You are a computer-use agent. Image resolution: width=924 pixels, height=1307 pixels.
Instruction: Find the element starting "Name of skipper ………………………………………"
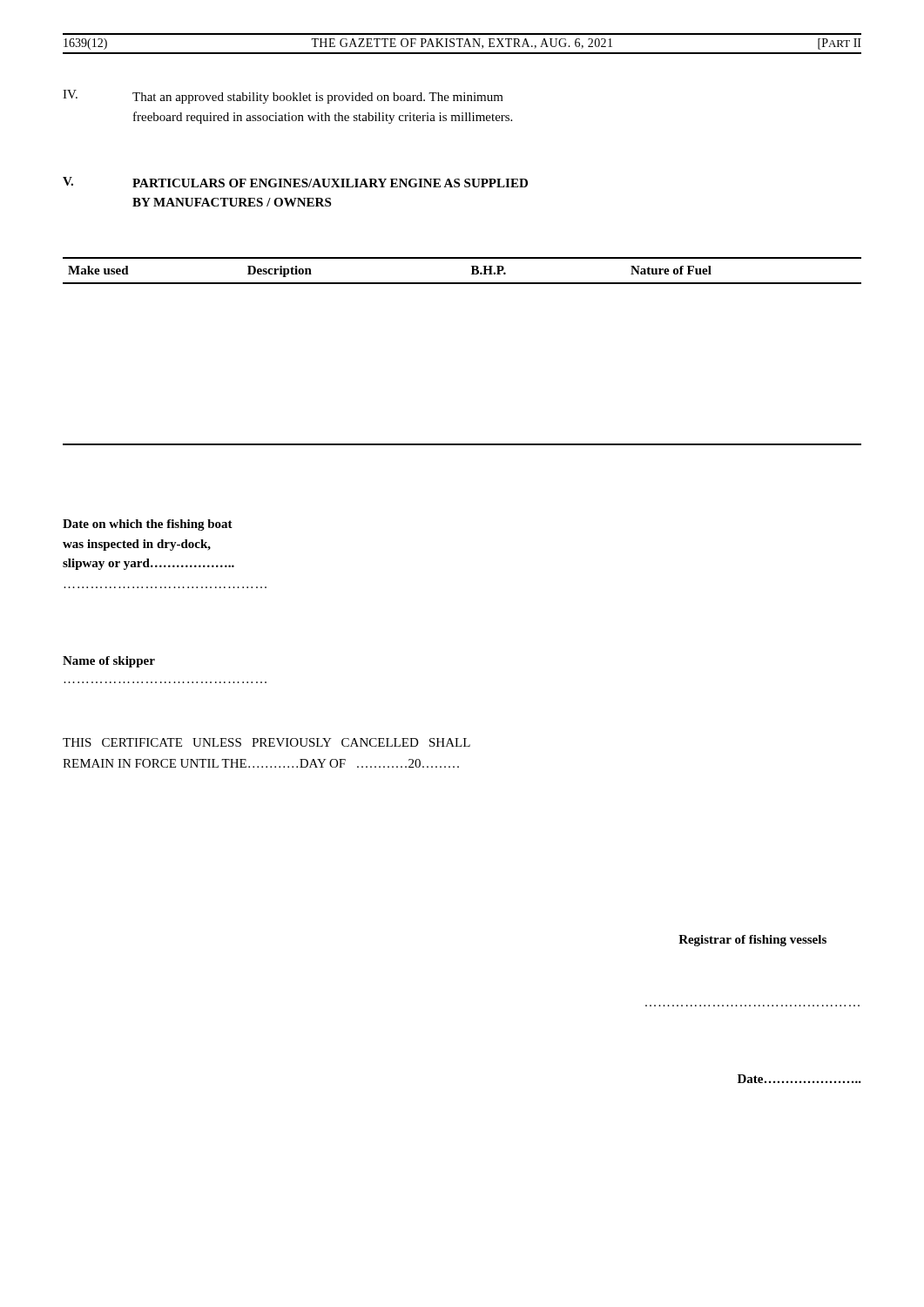pyautogui.click(x=166, y=670)
